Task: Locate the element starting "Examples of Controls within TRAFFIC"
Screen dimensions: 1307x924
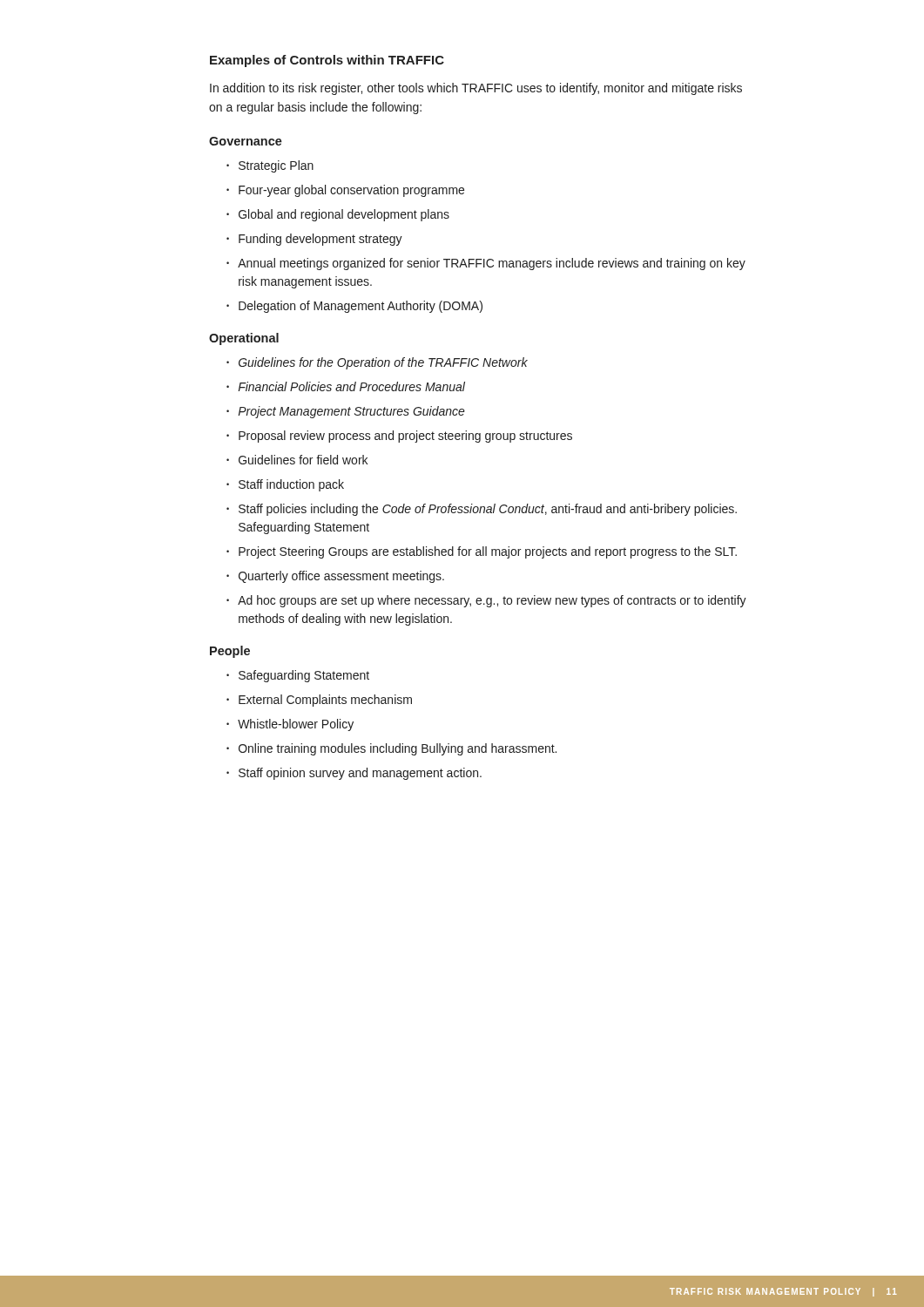Action: 327,60
